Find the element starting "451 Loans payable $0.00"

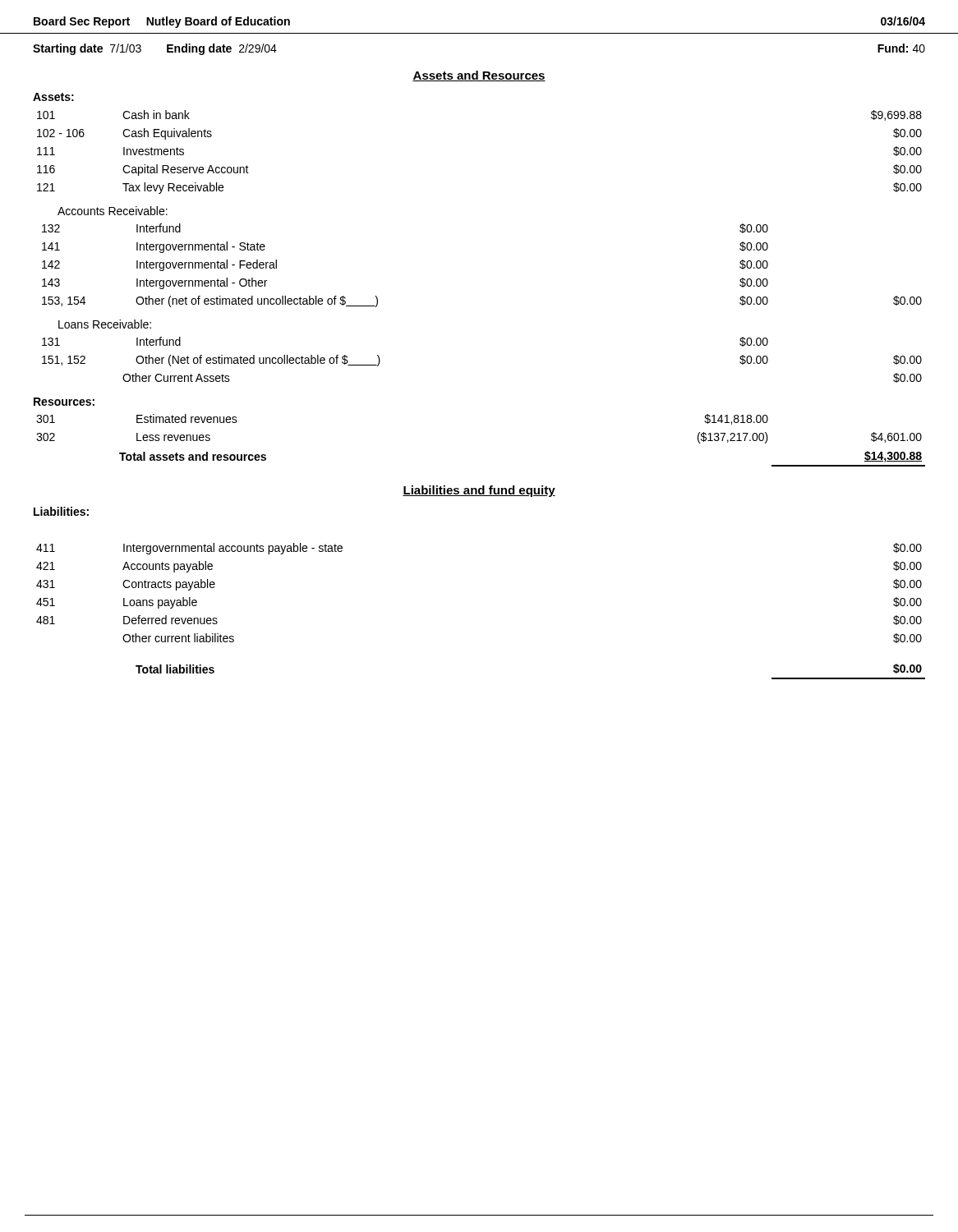coord(42,604)
